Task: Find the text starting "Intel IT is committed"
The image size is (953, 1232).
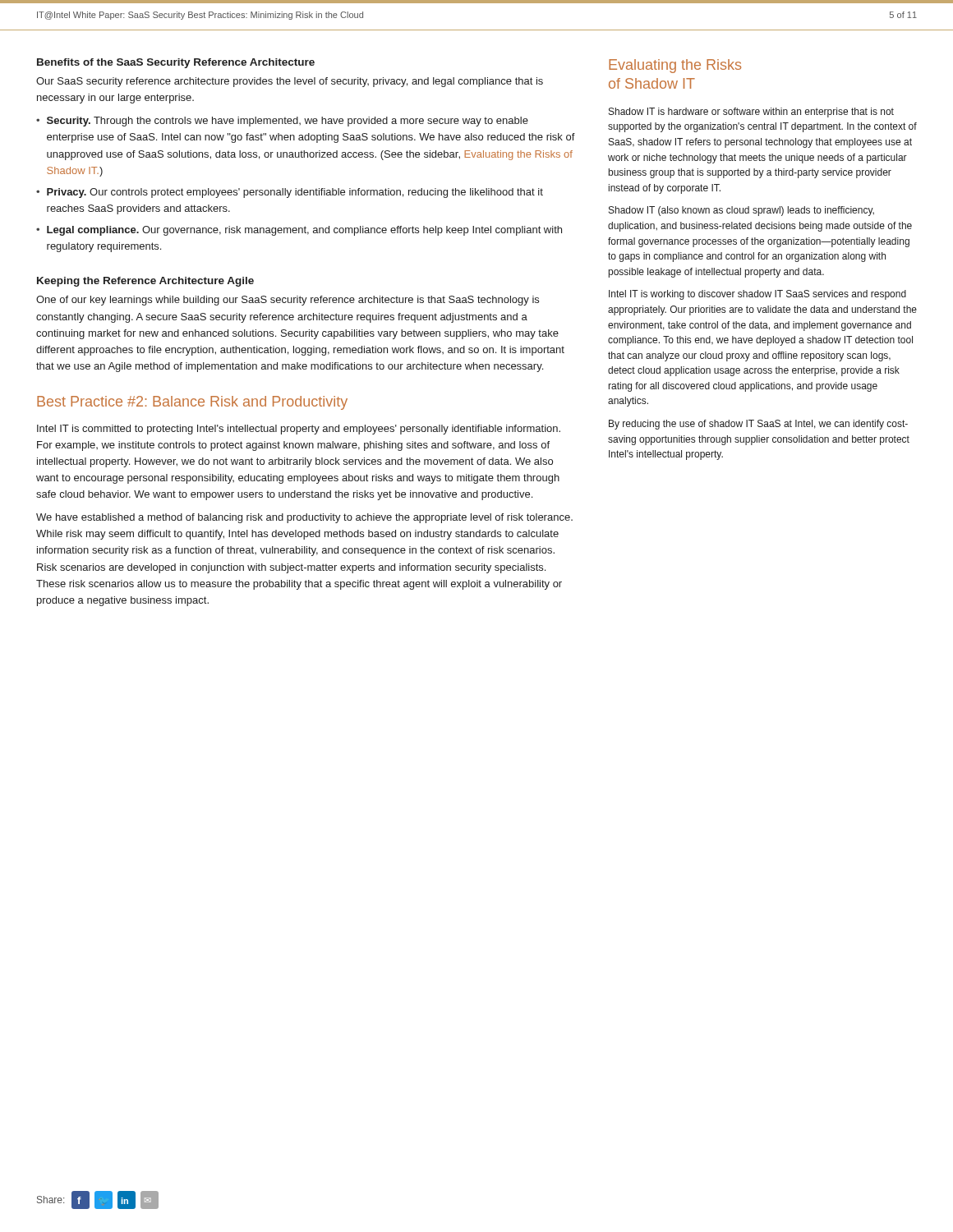Action: tap(299, 461)
